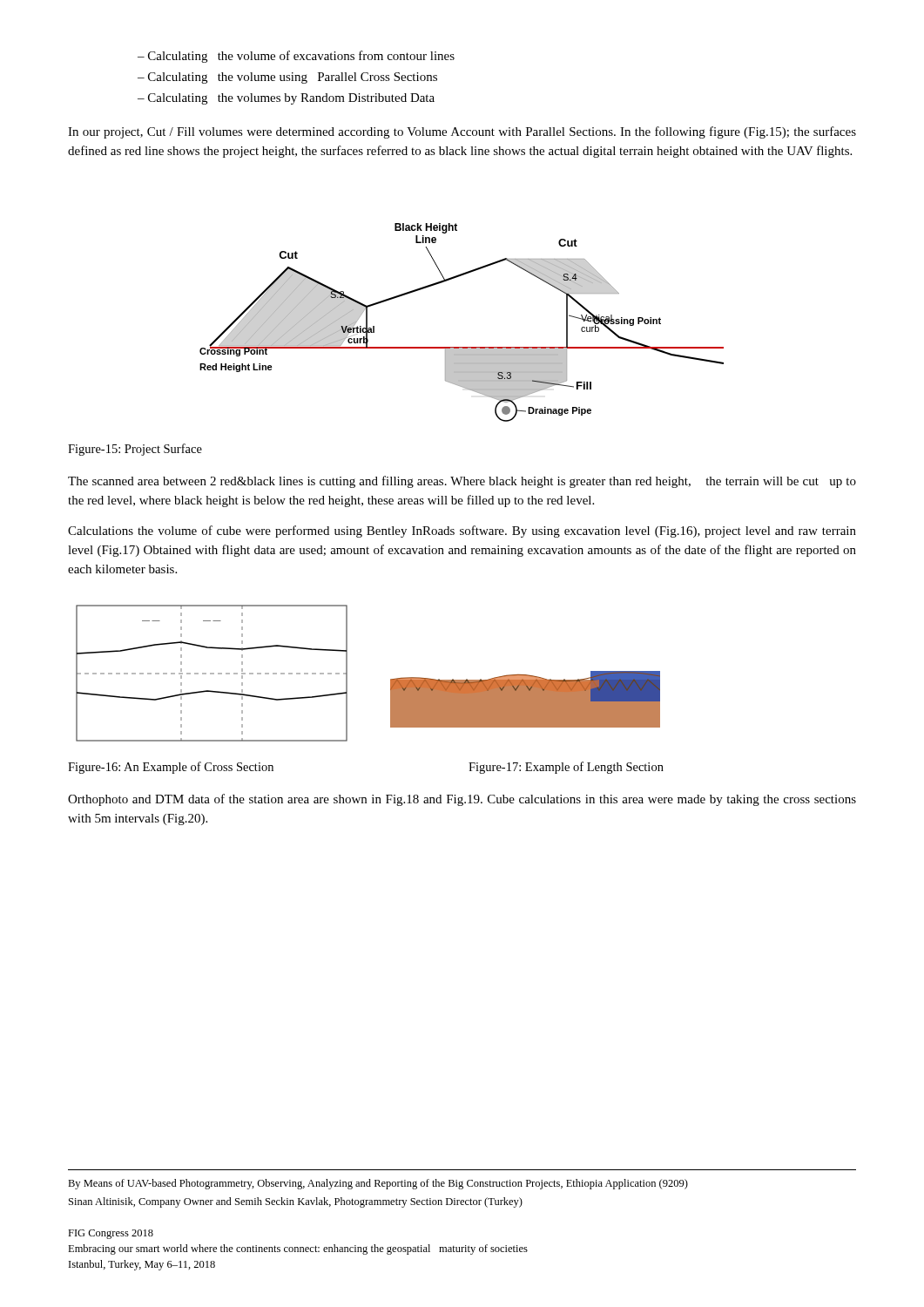924x1307 pixels.
Task: Locate the passage starting "– Calculating the volume using Parallel Cross Sections"
Action: tap(288, 76)
